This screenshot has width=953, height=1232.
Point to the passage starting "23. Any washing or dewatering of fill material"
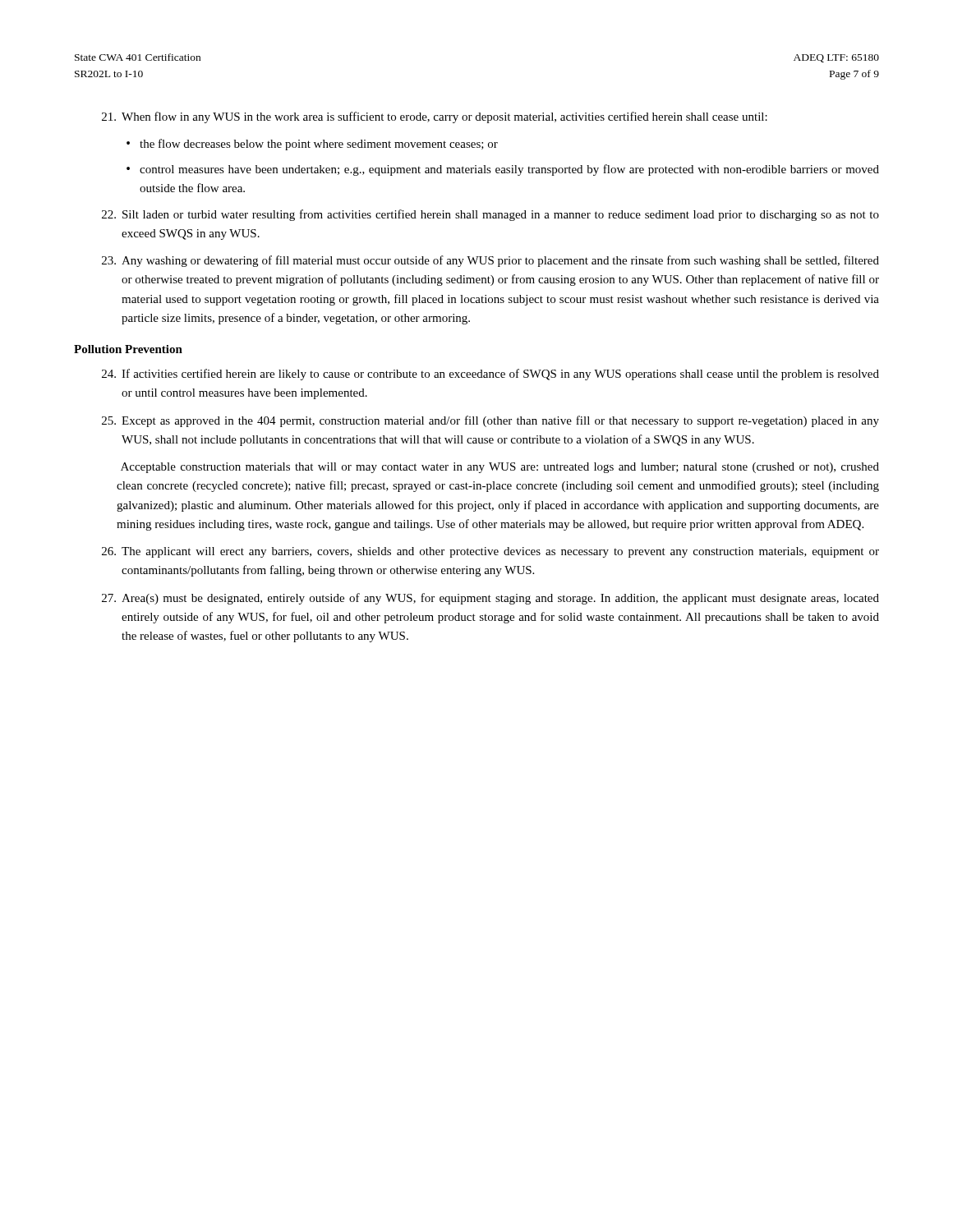(476, 290)
